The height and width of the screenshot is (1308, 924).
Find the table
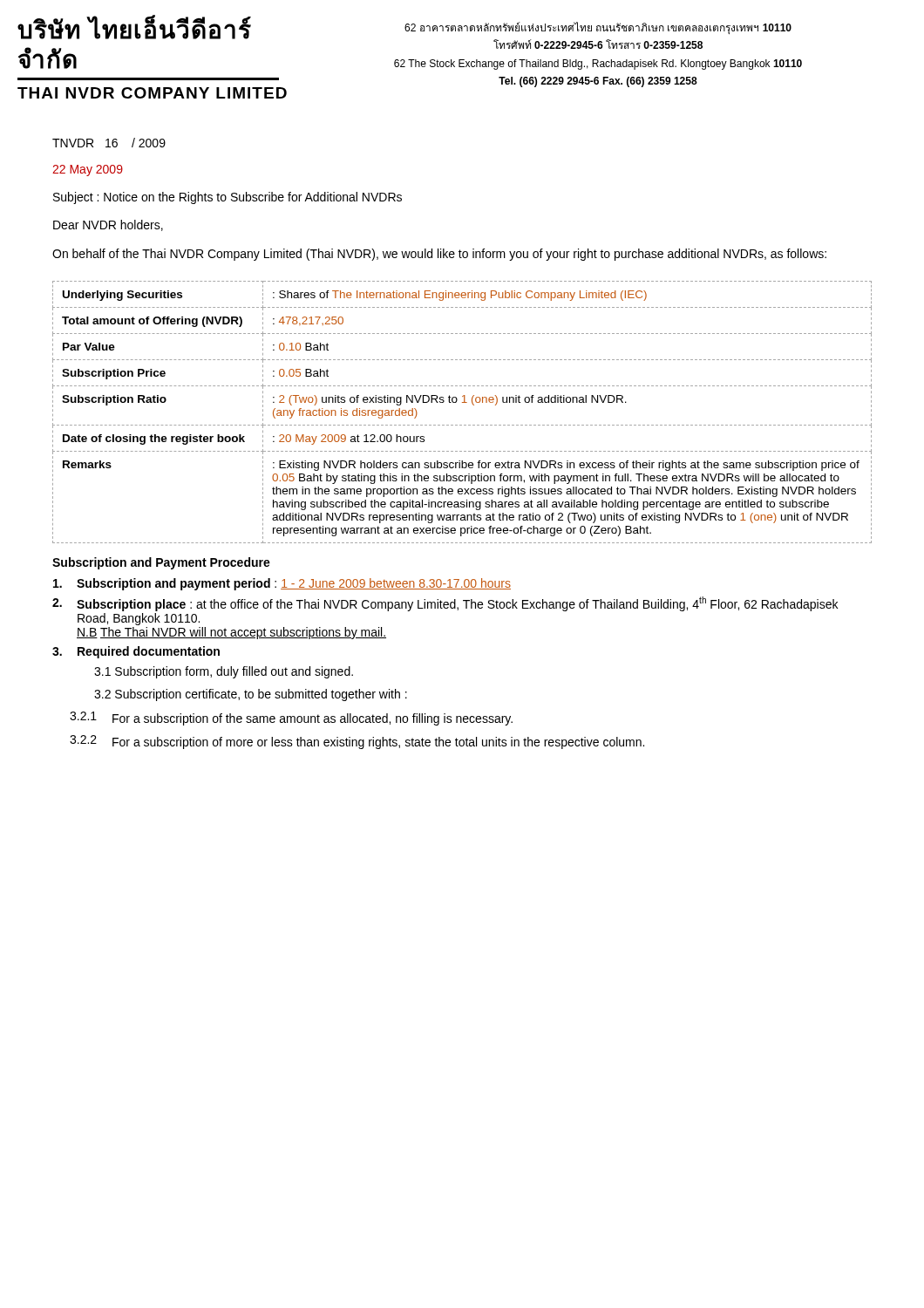(x=462, y=412)
